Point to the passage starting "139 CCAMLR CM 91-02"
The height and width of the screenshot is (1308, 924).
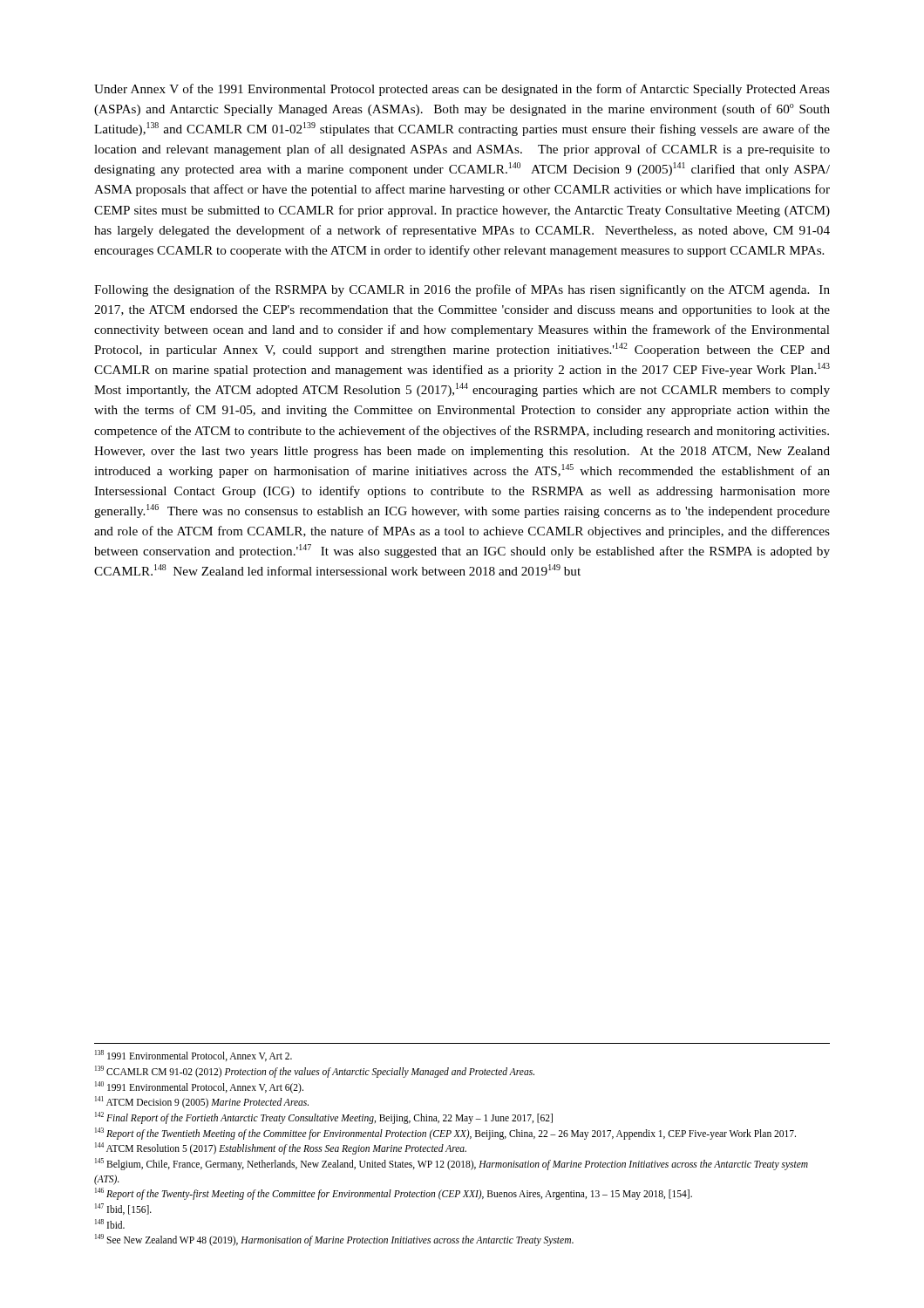click(315, 1071)
